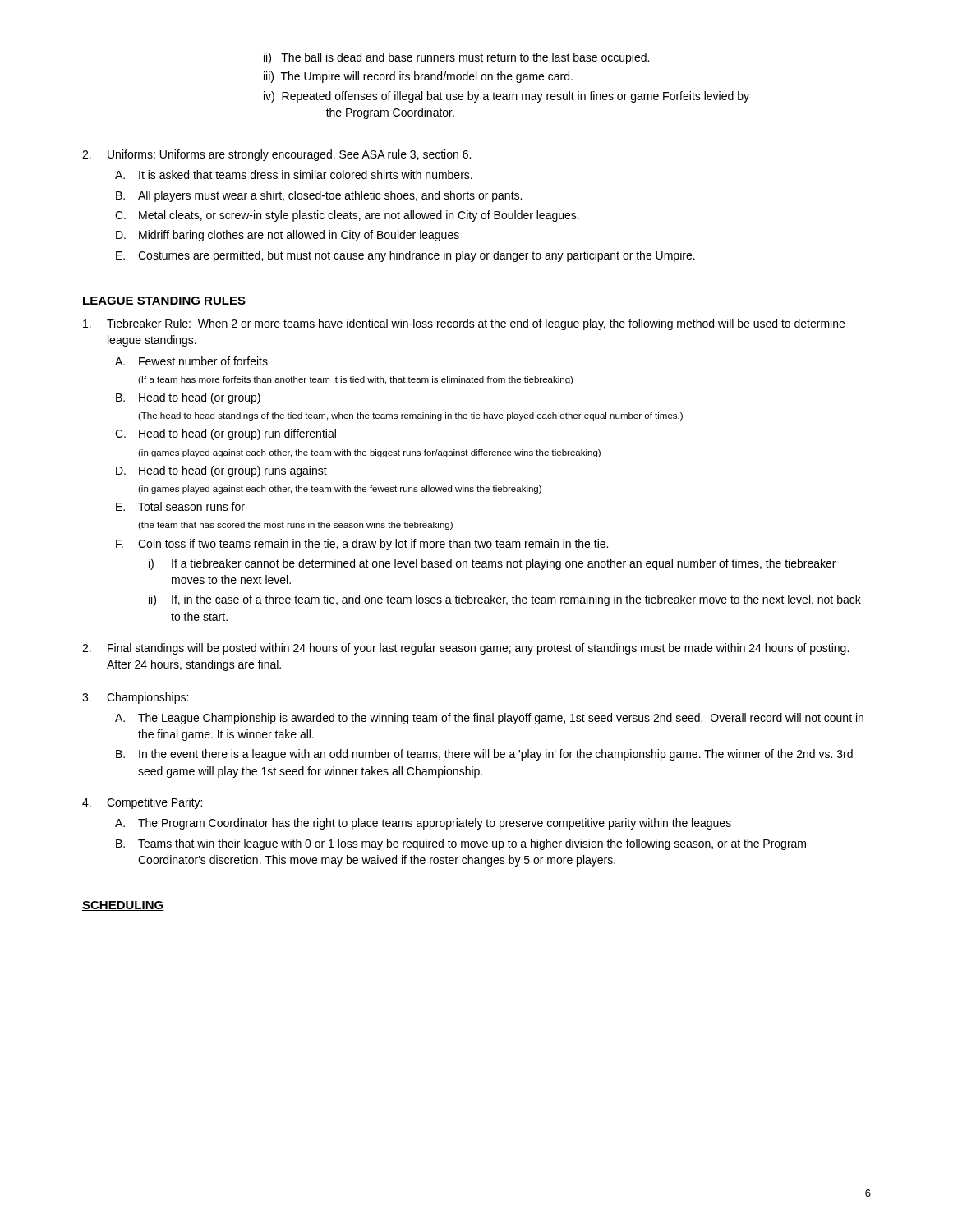The width and height of the screenshot is (953, 1232).
Task: Point to the block beginning "A. The League Championship is awarded to"
Action: 493,726
